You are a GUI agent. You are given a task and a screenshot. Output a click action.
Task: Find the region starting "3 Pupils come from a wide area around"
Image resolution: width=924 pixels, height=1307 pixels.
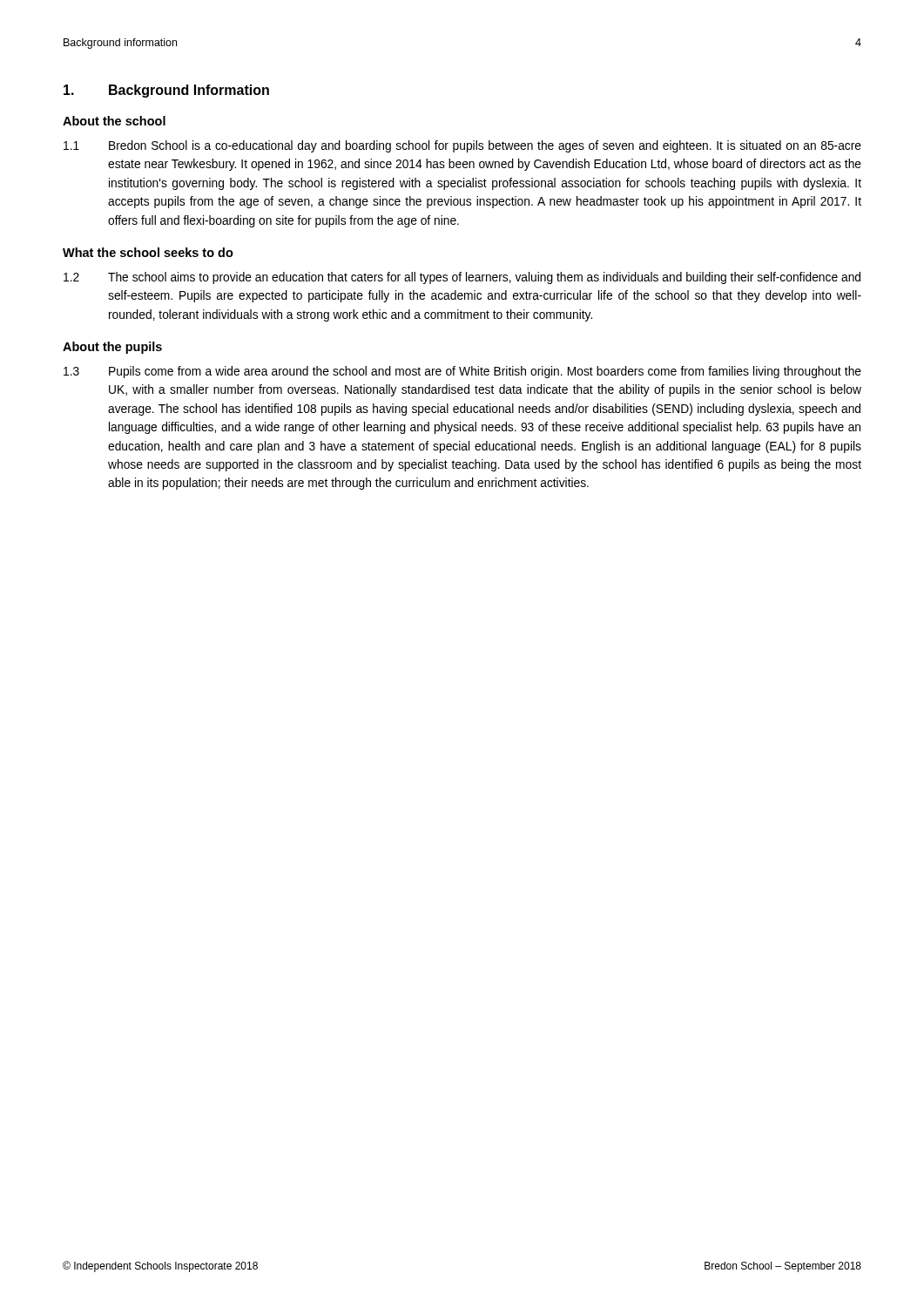[462, 428]
